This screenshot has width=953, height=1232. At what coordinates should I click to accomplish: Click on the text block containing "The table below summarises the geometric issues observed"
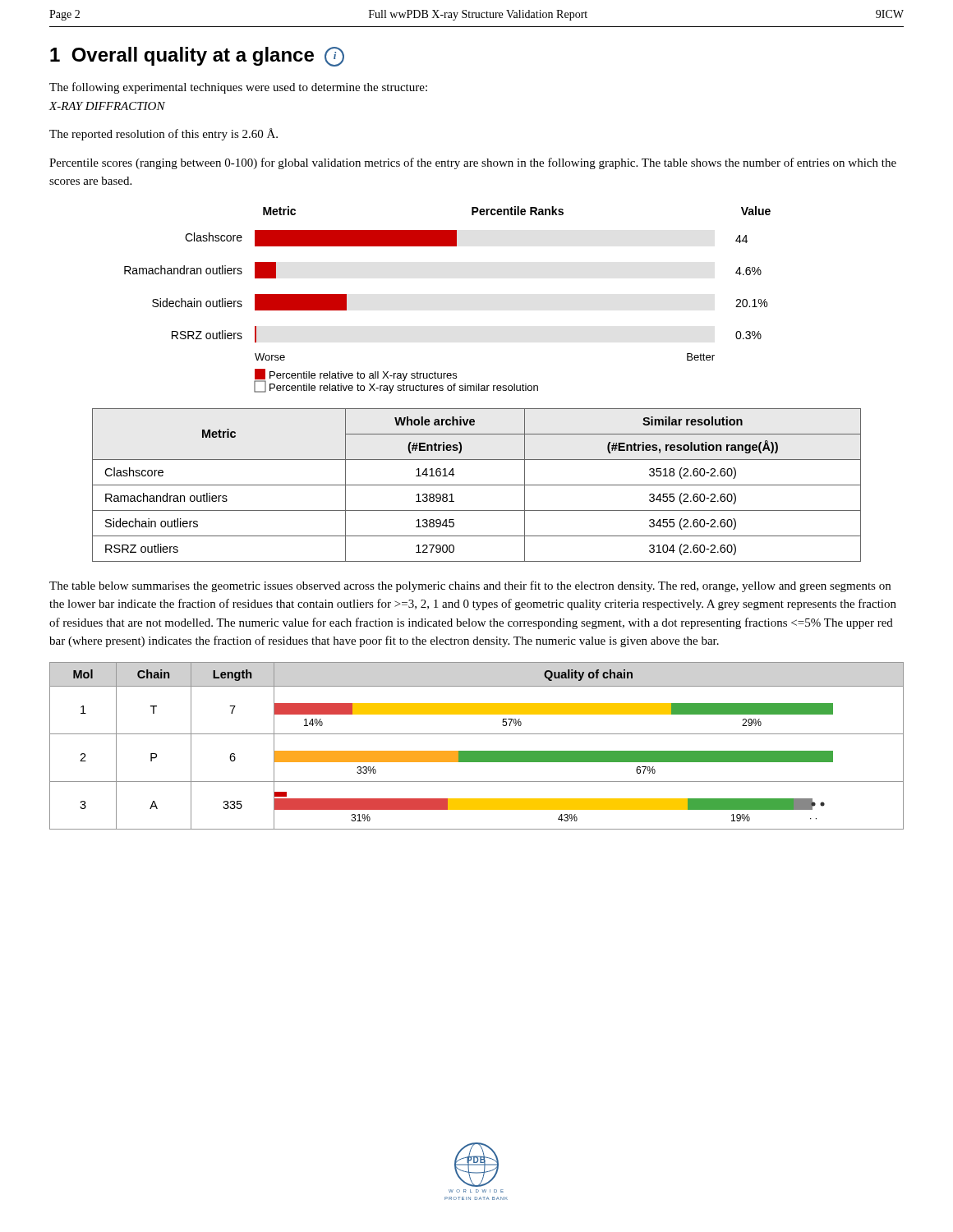[x=476, y=613]
